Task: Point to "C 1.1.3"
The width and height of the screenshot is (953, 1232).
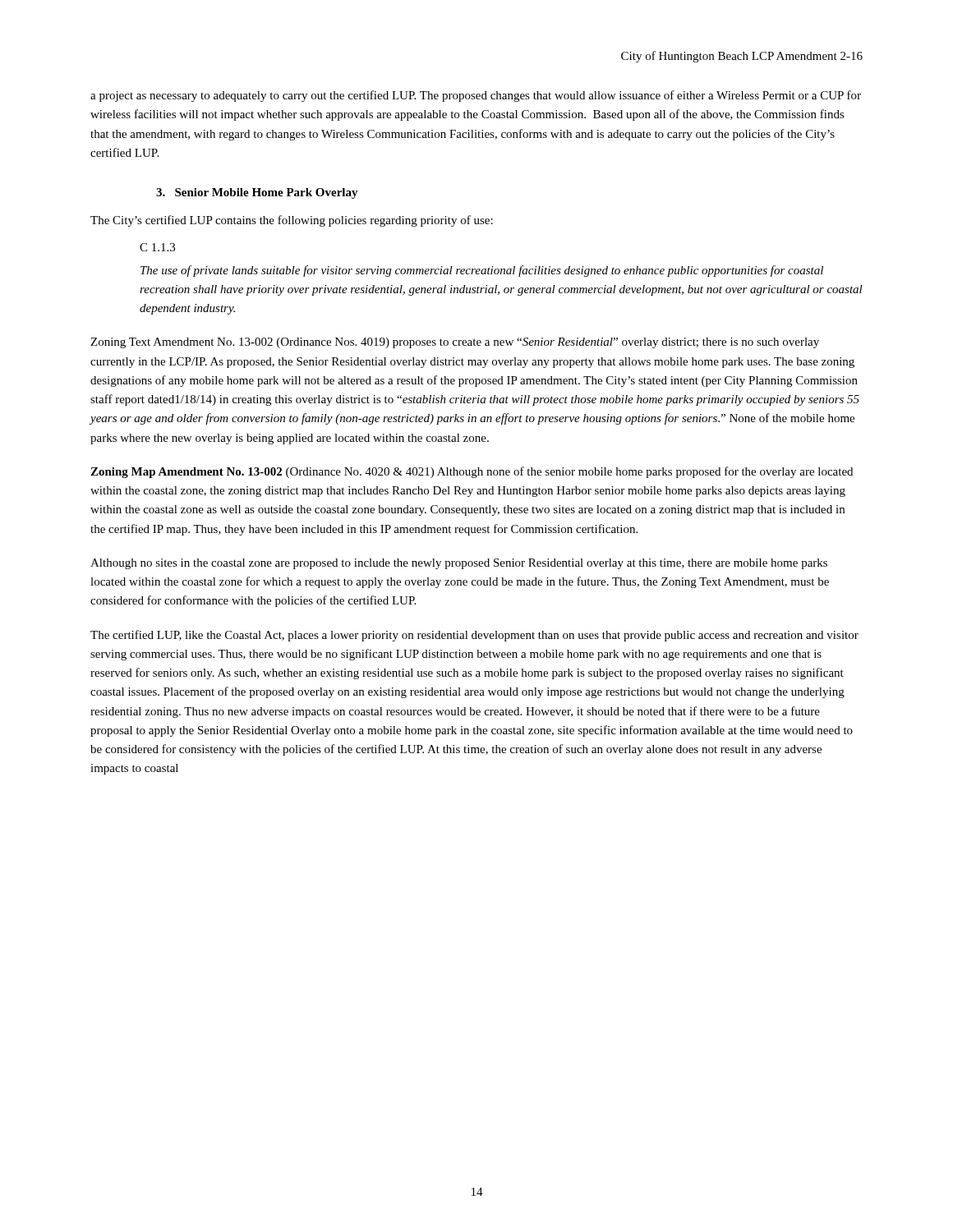Action: click(x=158, y=247)
